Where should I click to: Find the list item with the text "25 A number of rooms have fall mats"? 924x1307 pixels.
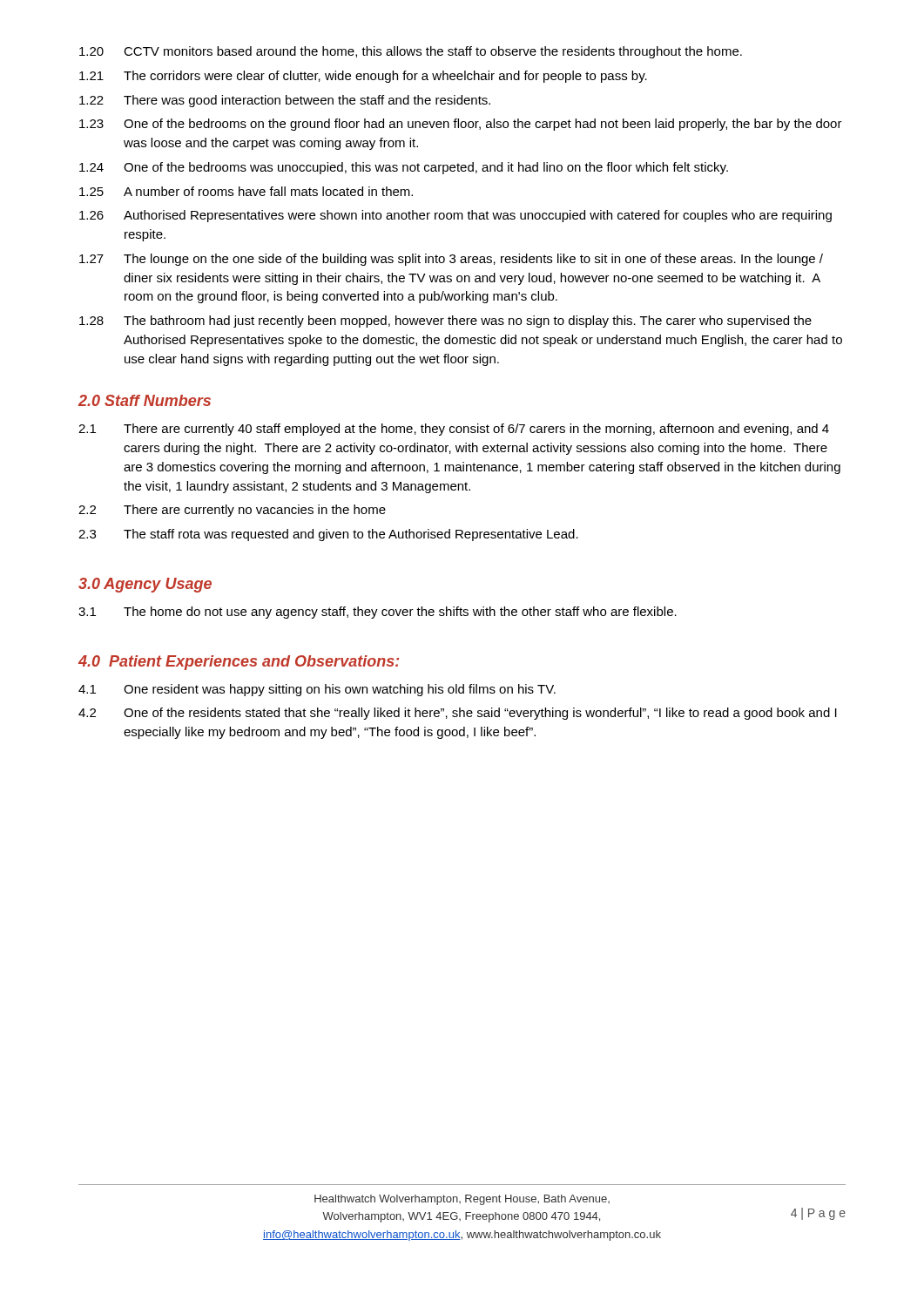point(246,191)
